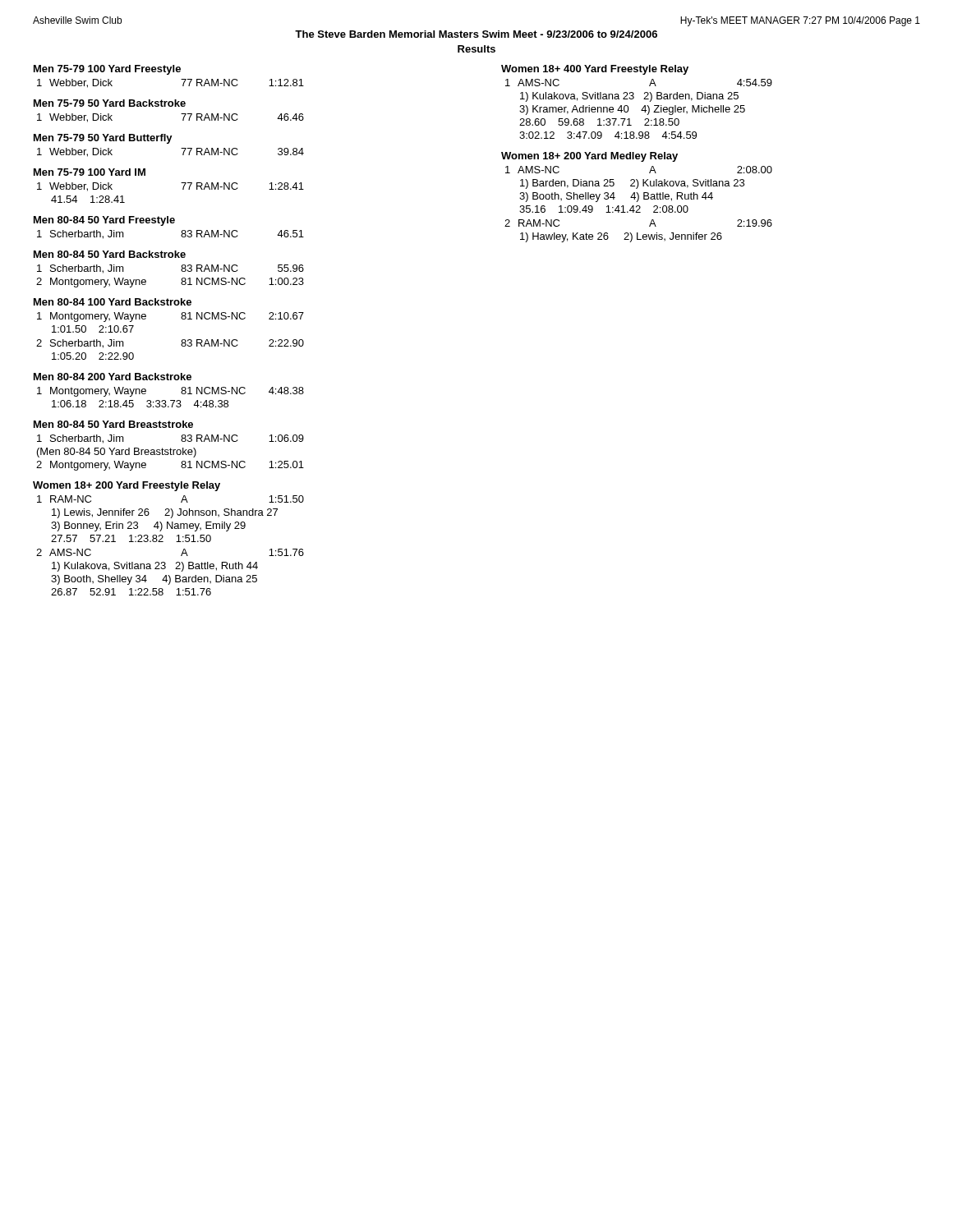Select the section header that reads "Women 18+ 200 Yard Freestyle Relay"
Image resolution: width=953 pixels, height=1232 pixels.
point(127,485)
